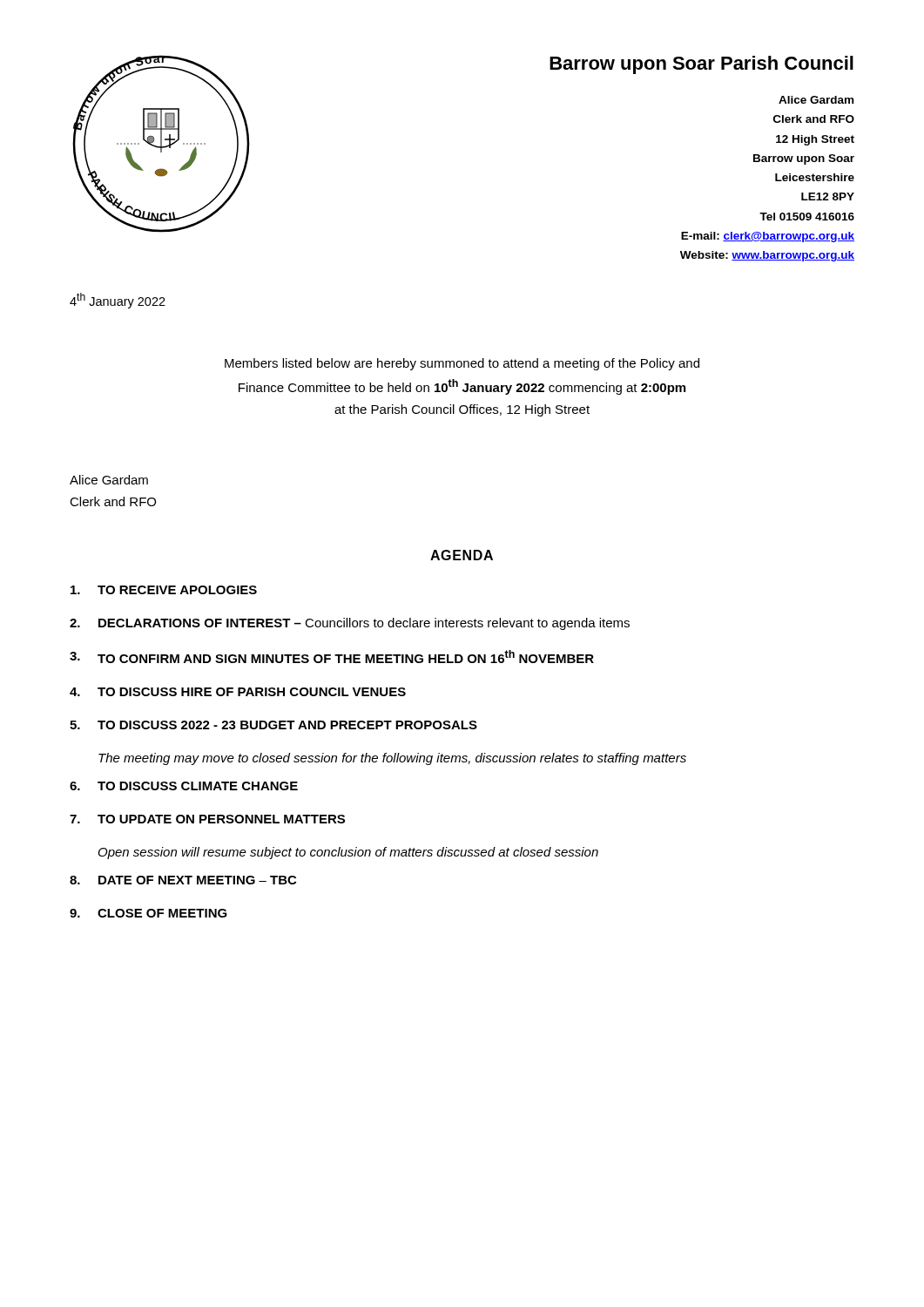The image size is (924, 1307).
Task: Click the logo
Action: point(165,144)
